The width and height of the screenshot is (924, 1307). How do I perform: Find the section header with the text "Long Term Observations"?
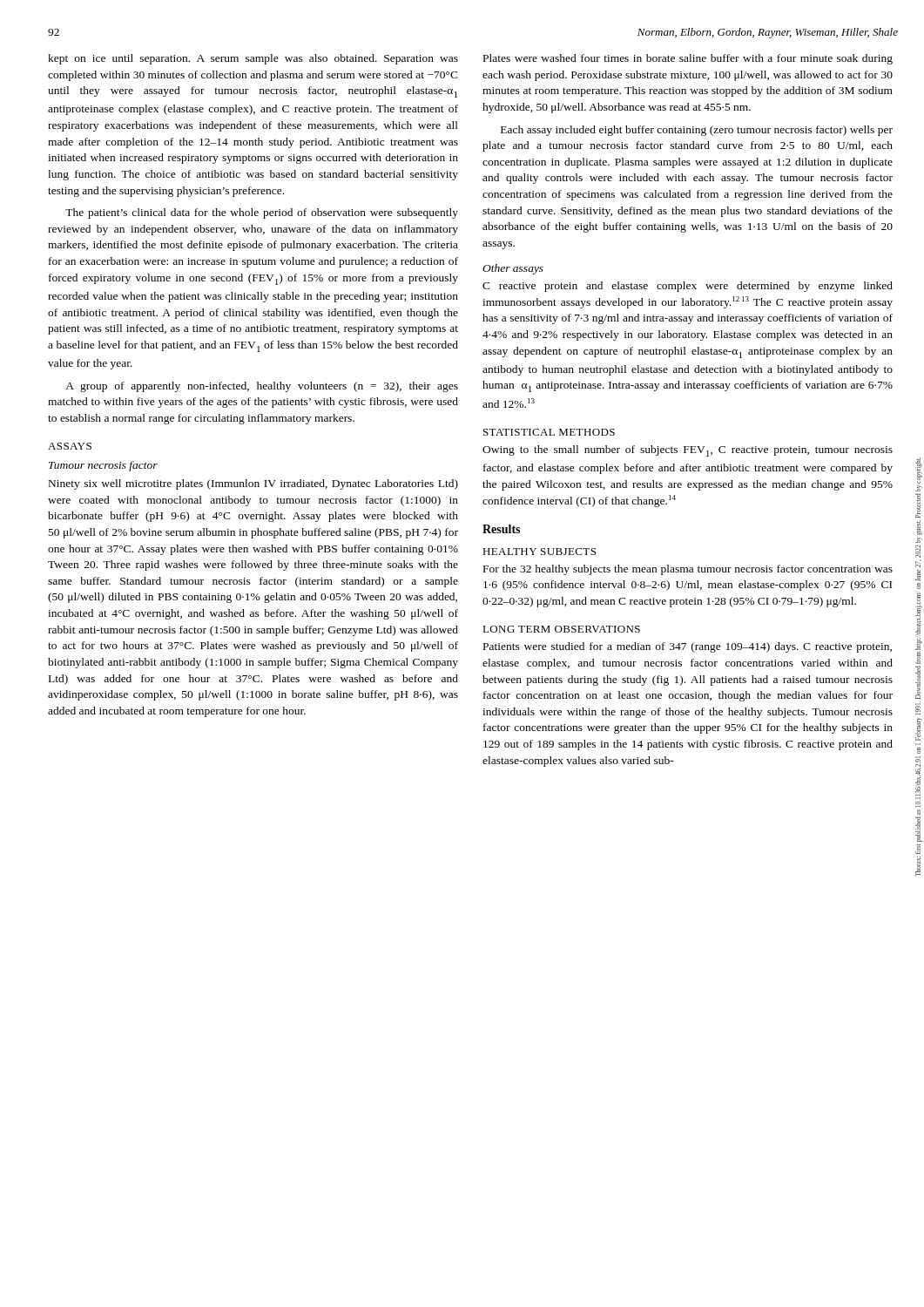pos(561,629)
